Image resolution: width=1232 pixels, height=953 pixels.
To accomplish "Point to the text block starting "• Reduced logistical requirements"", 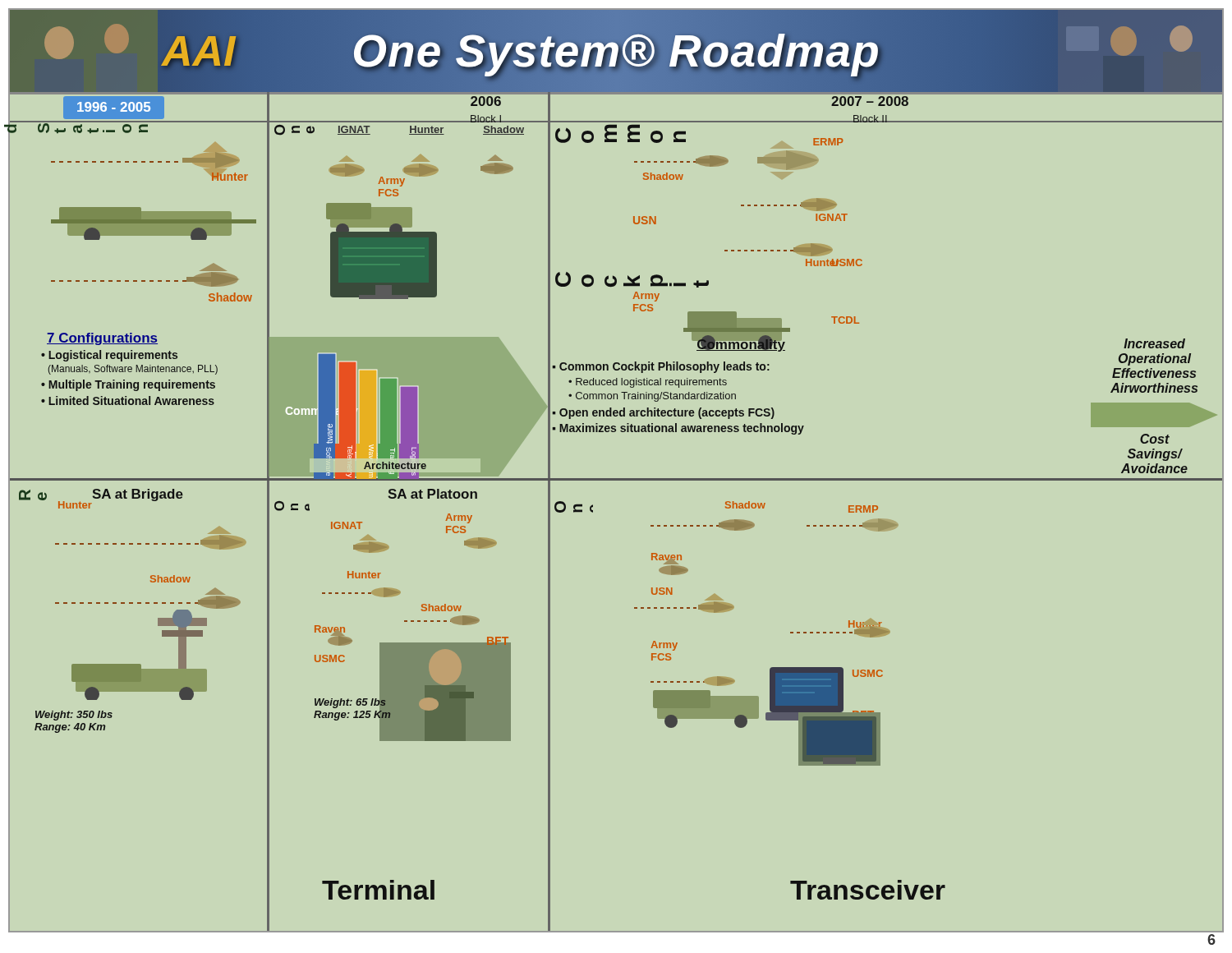I will pos(648,382).
